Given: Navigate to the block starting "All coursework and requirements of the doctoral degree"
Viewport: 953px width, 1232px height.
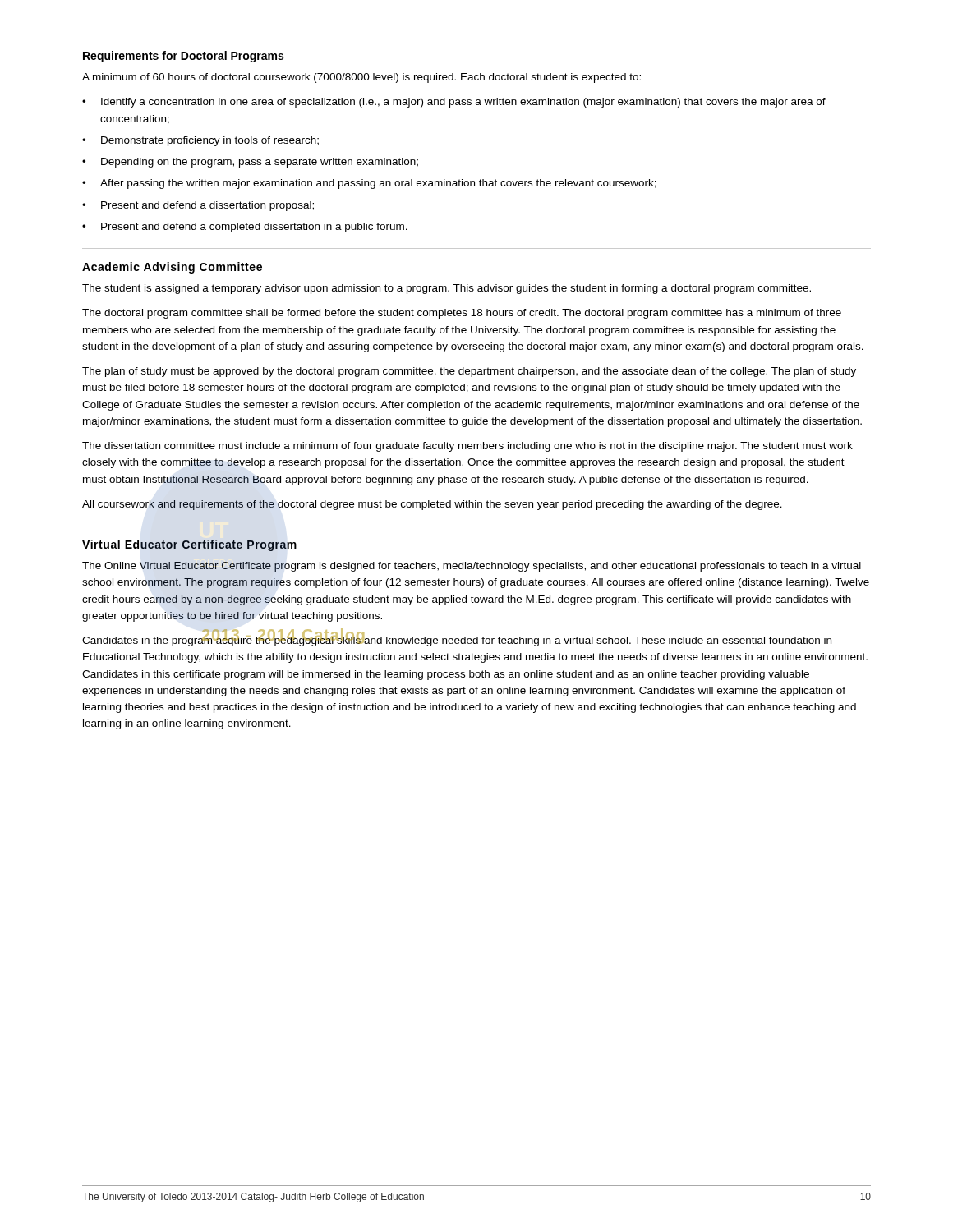Looking at the screenshot, I should coord(432,504).
